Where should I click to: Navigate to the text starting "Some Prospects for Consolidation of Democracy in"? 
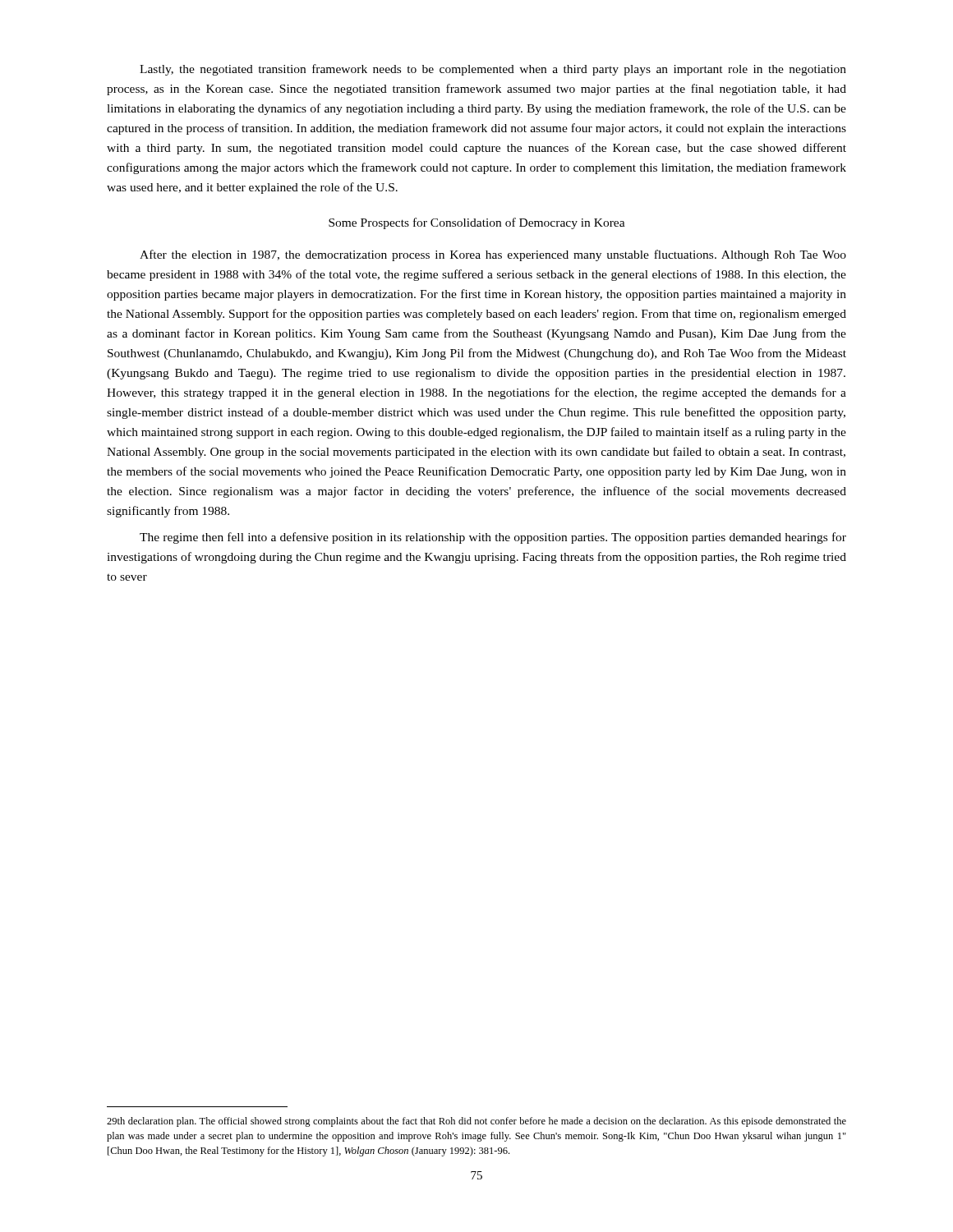476,222
